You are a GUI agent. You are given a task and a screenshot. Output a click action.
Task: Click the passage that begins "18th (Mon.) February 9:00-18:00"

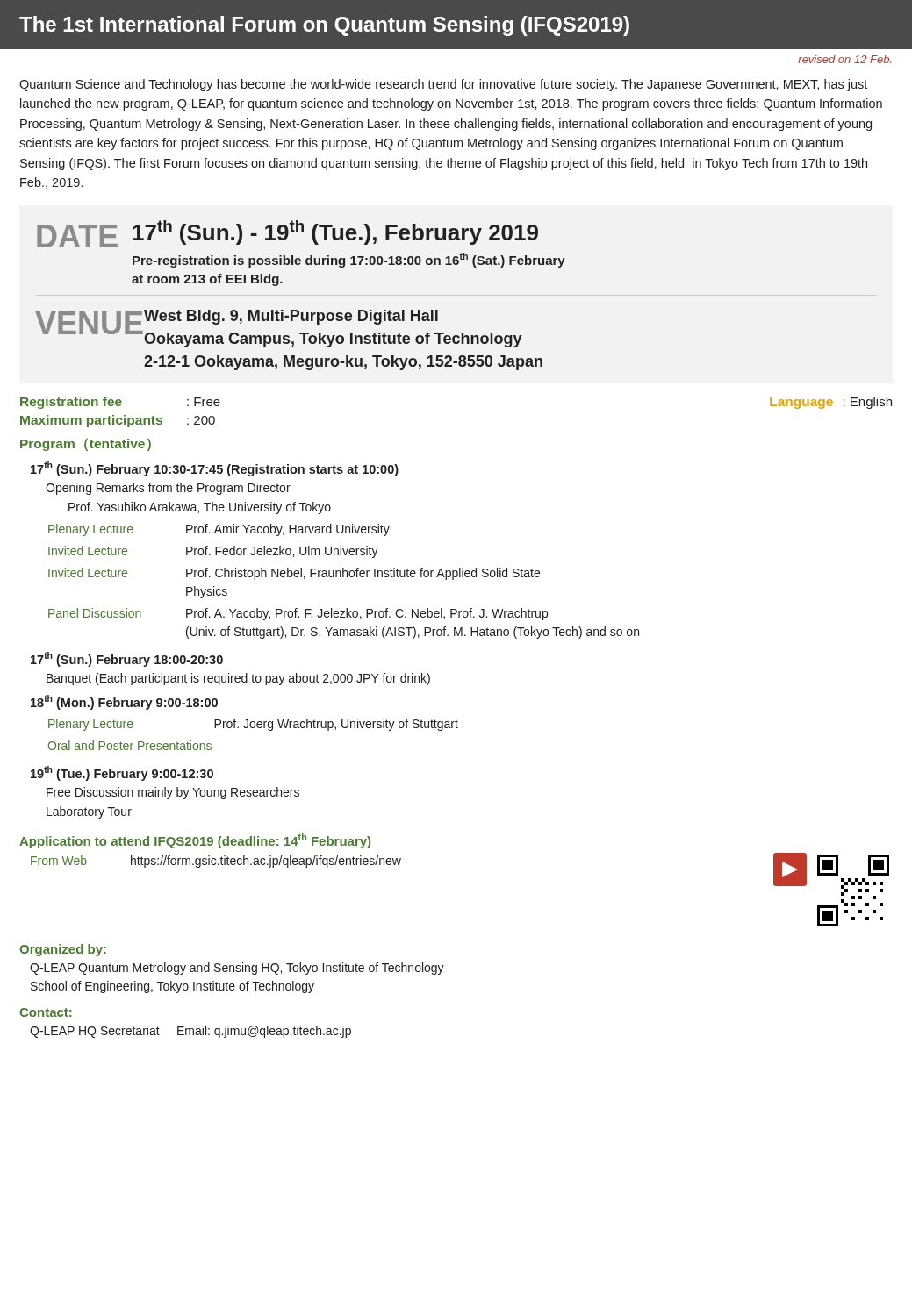pos(461,726)
